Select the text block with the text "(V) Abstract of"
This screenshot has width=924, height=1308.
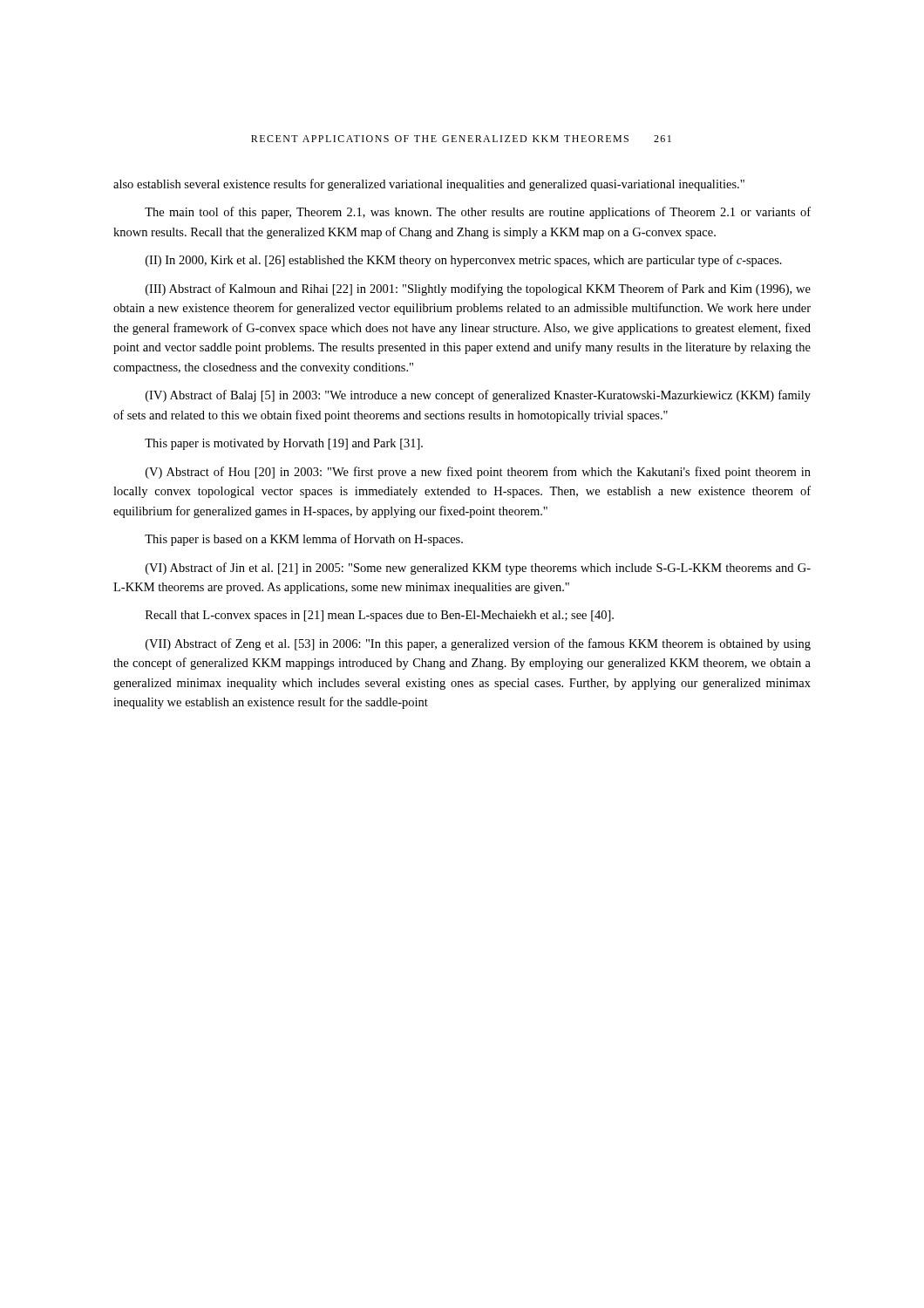coord(462,491)
